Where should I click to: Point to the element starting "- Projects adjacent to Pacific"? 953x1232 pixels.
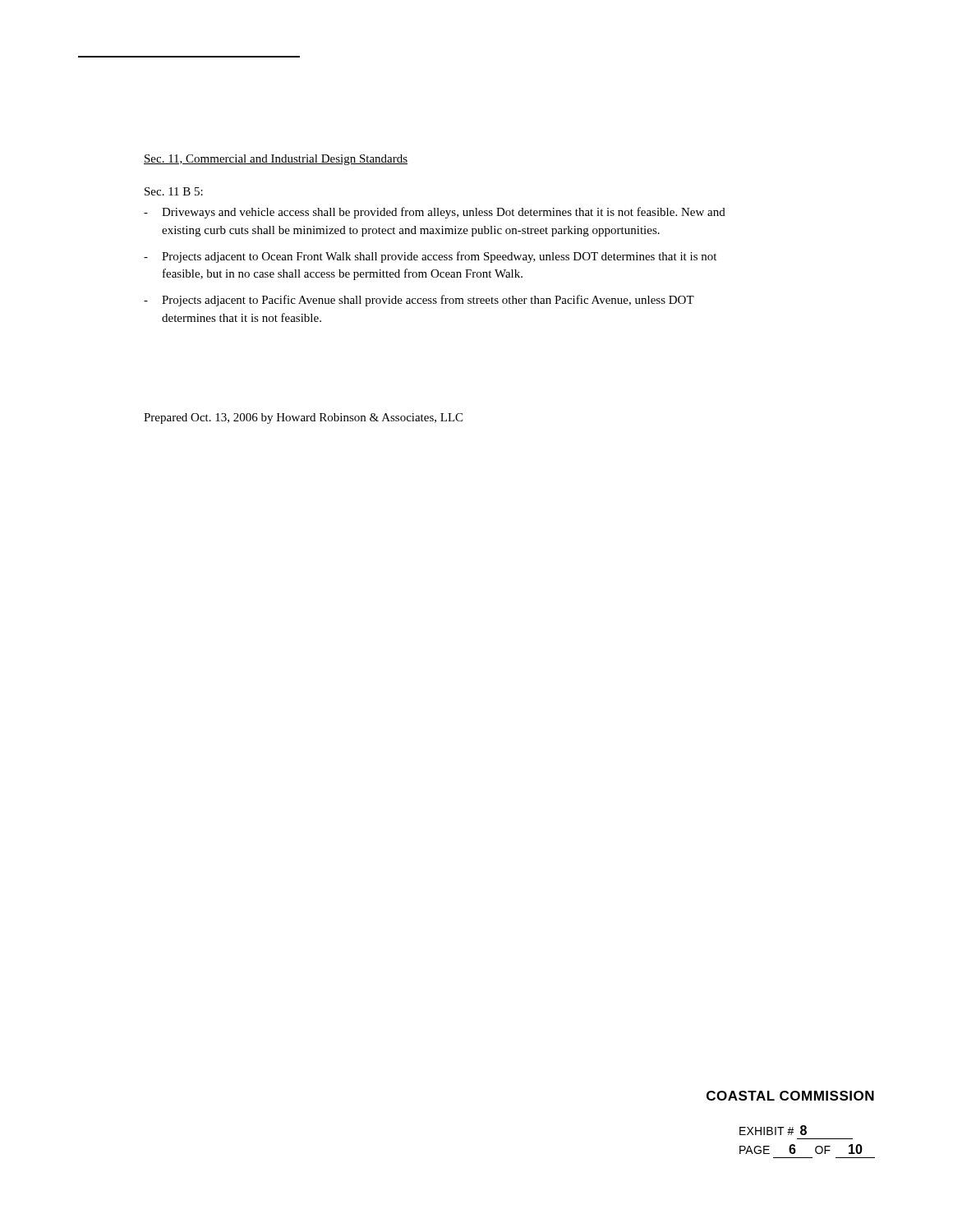tap(440, 309)
